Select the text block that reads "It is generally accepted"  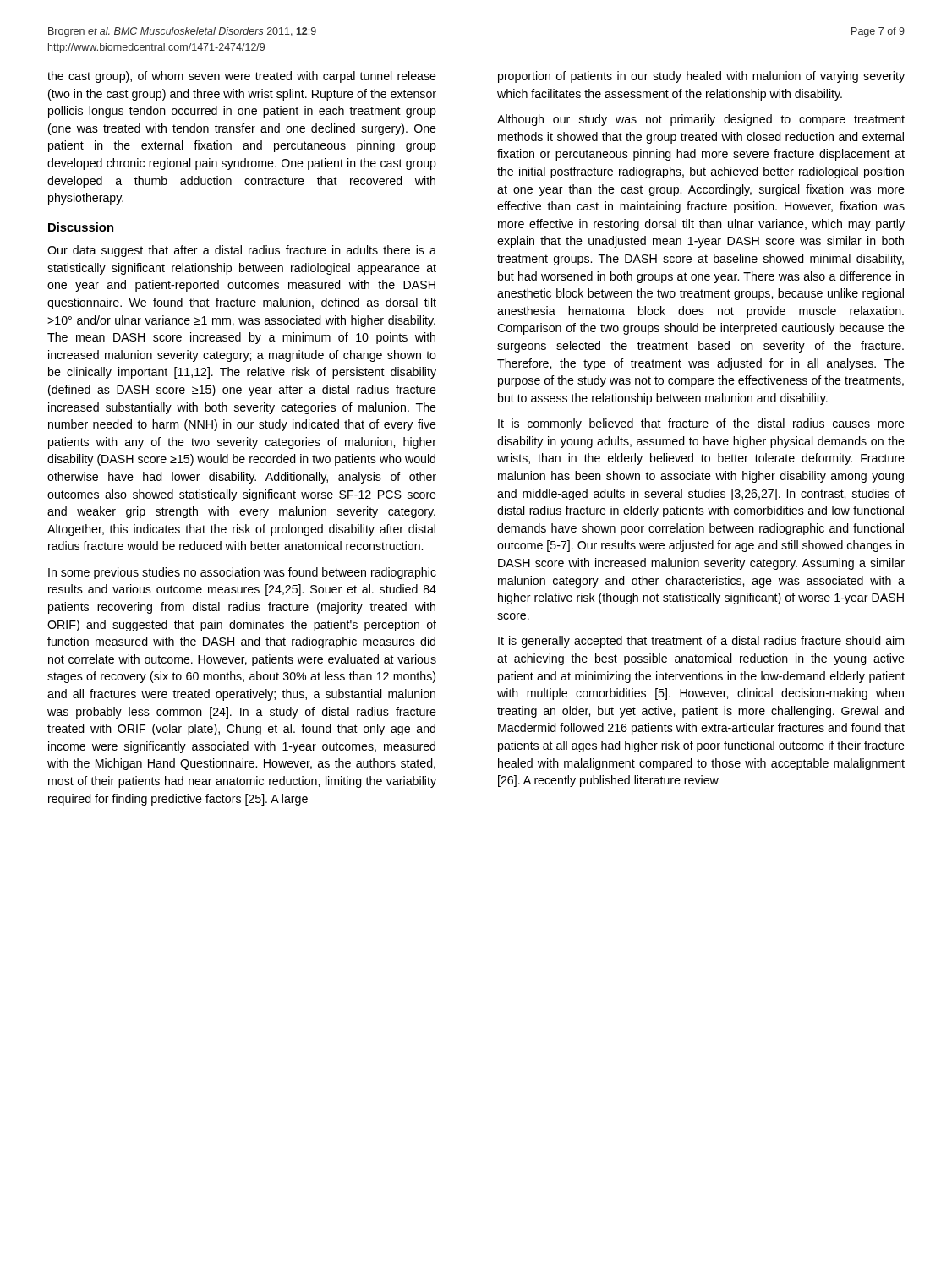coord(701,711)
